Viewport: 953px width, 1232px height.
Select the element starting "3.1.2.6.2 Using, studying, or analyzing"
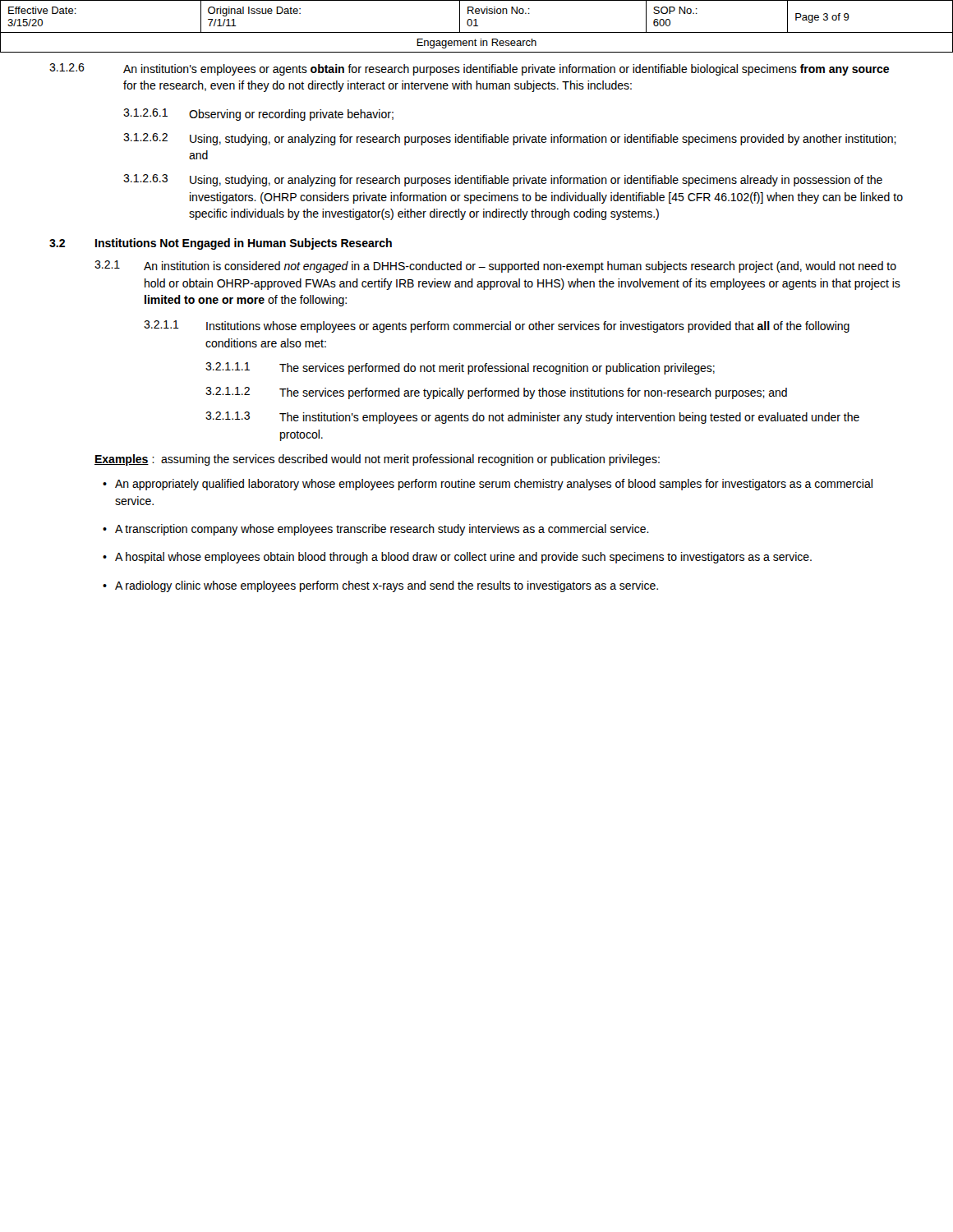(513, 147)
